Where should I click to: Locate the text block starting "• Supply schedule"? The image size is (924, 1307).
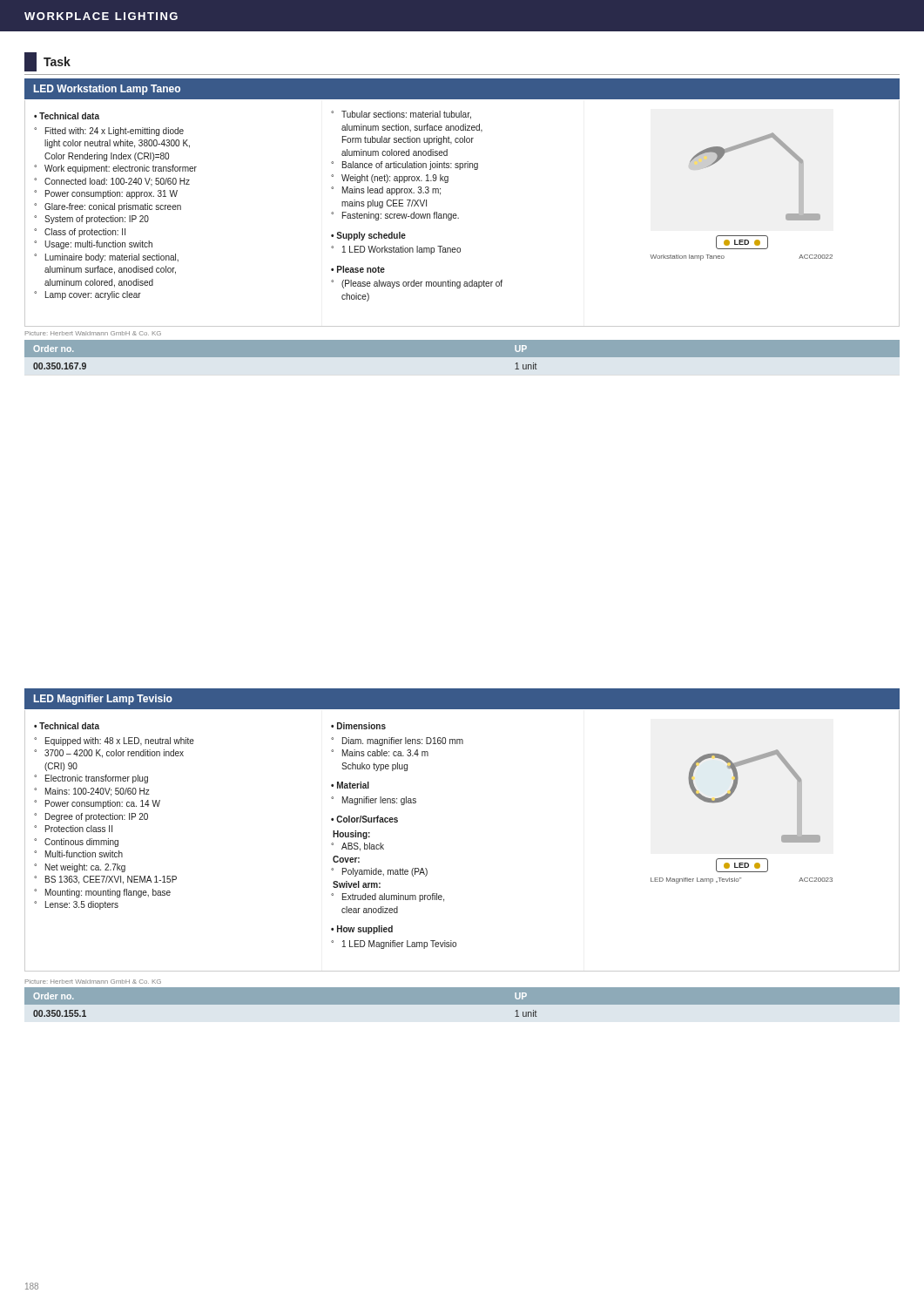368,235
